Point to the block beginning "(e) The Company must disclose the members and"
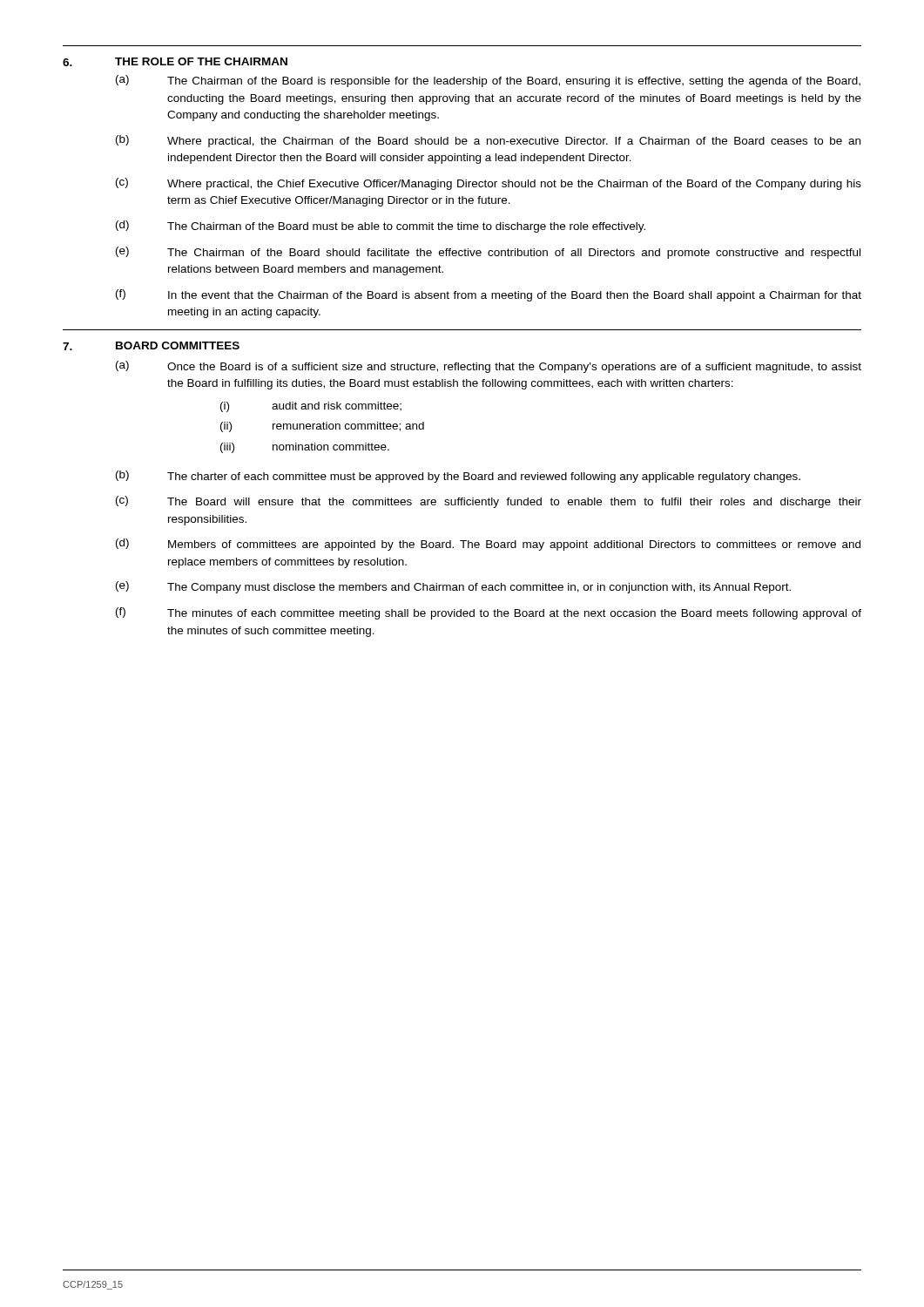The height and width of the screenshot is (1307, 924). click(488, 587)
